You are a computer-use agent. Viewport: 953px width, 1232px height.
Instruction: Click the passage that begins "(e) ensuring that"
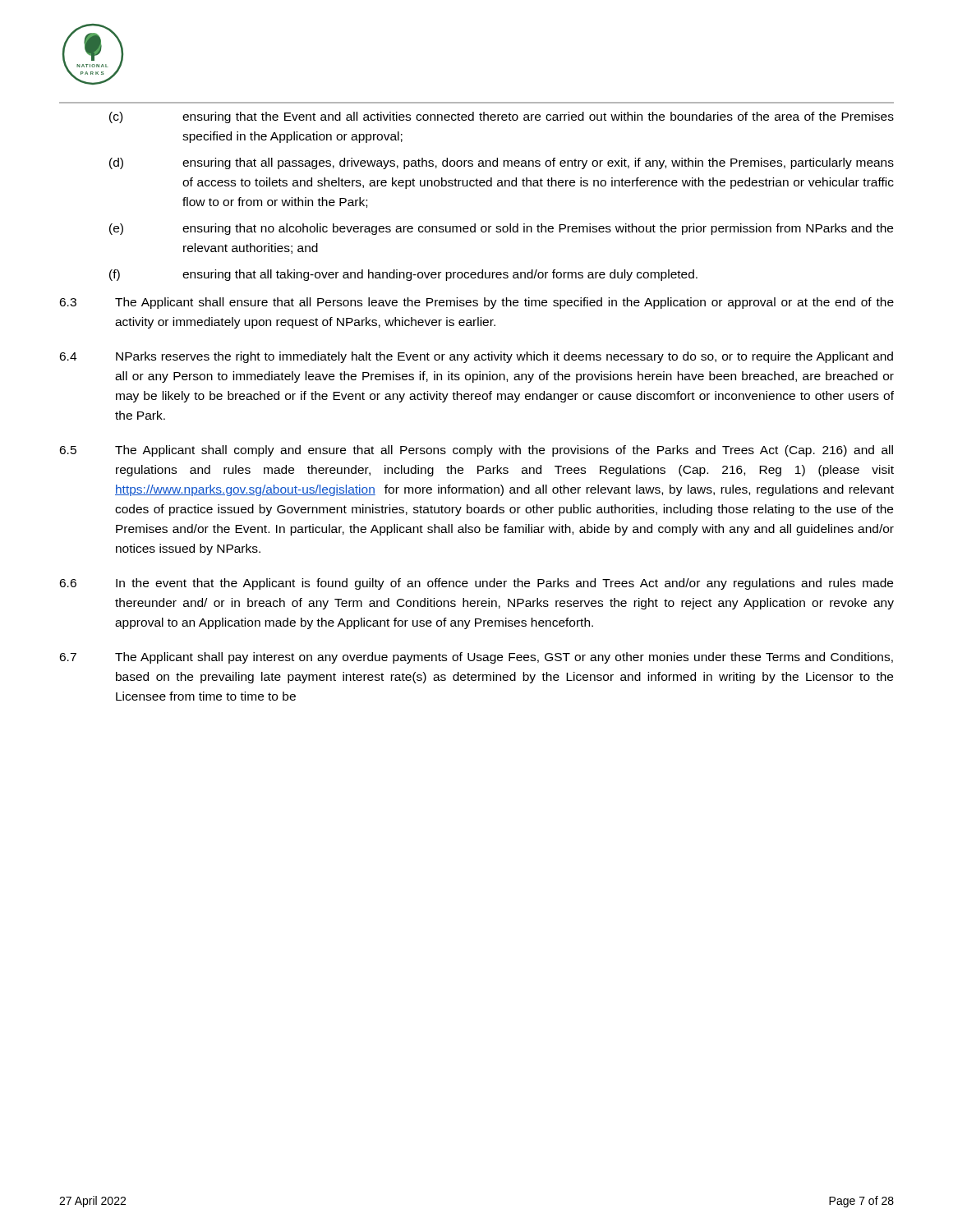coord(476,238)
